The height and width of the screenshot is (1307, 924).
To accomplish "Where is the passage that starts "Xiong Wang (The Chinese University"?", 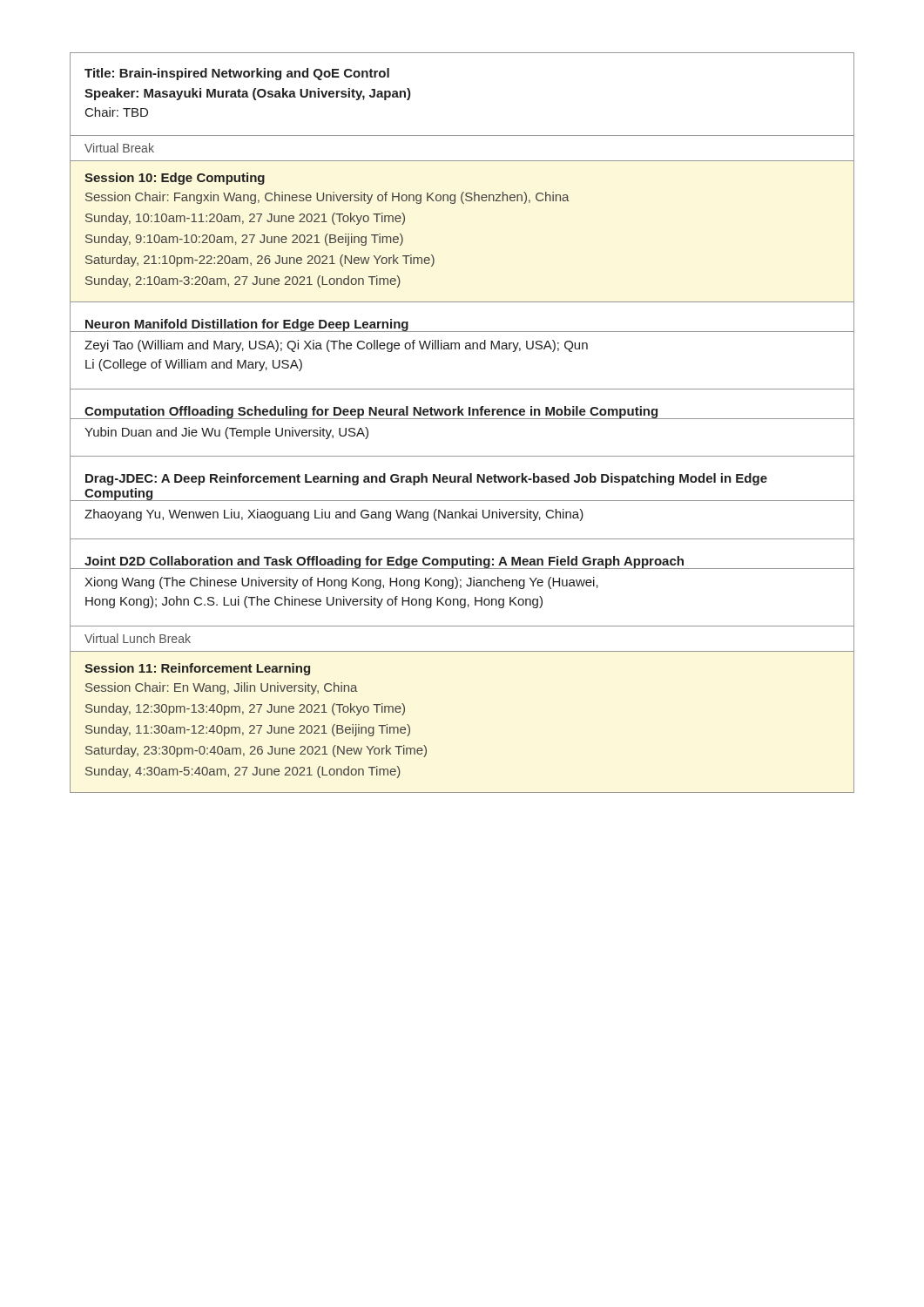I will 462,592.
